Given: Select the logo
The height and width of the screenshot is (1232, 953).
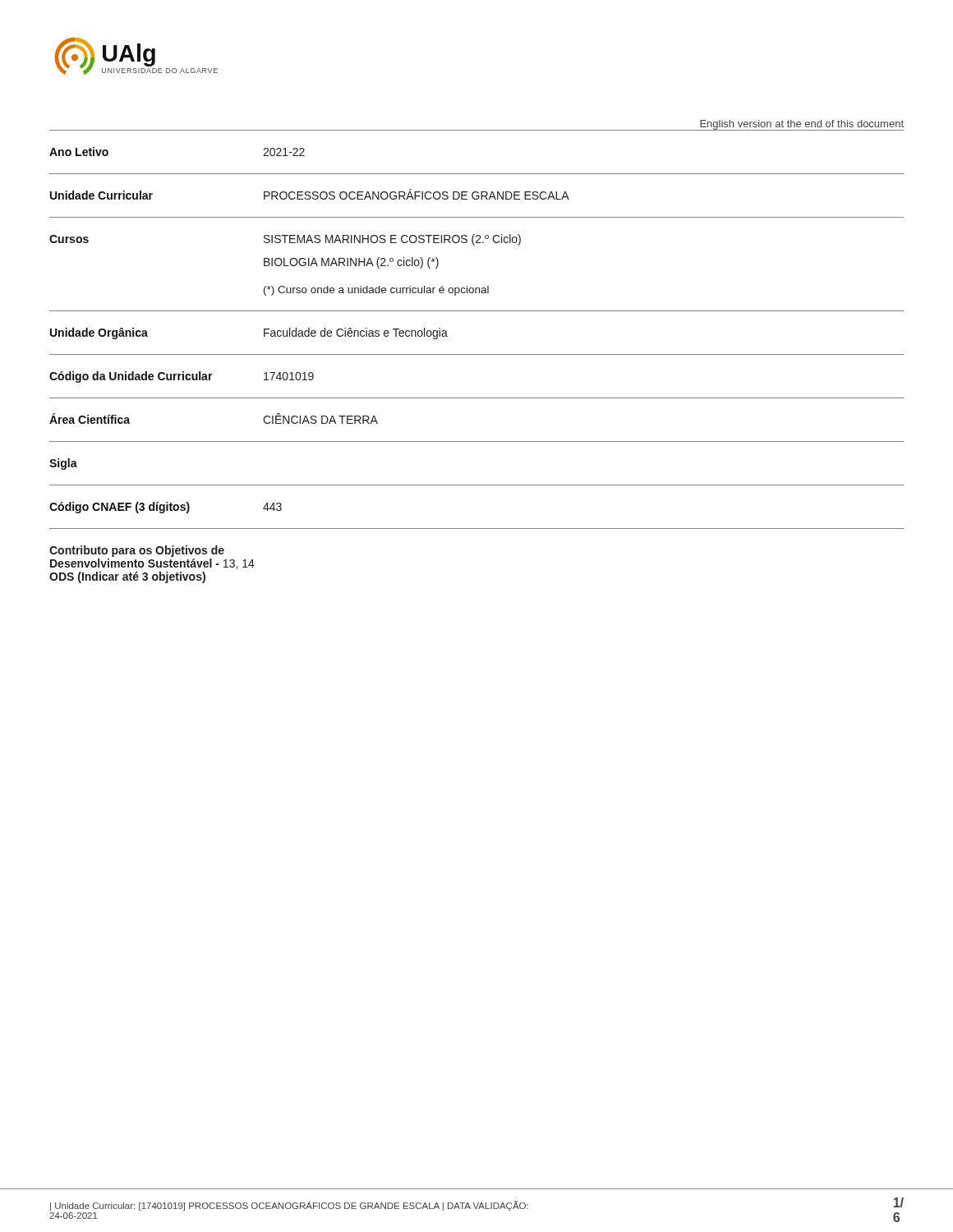Looking at the screenshot, I should [x=476, y=55].
